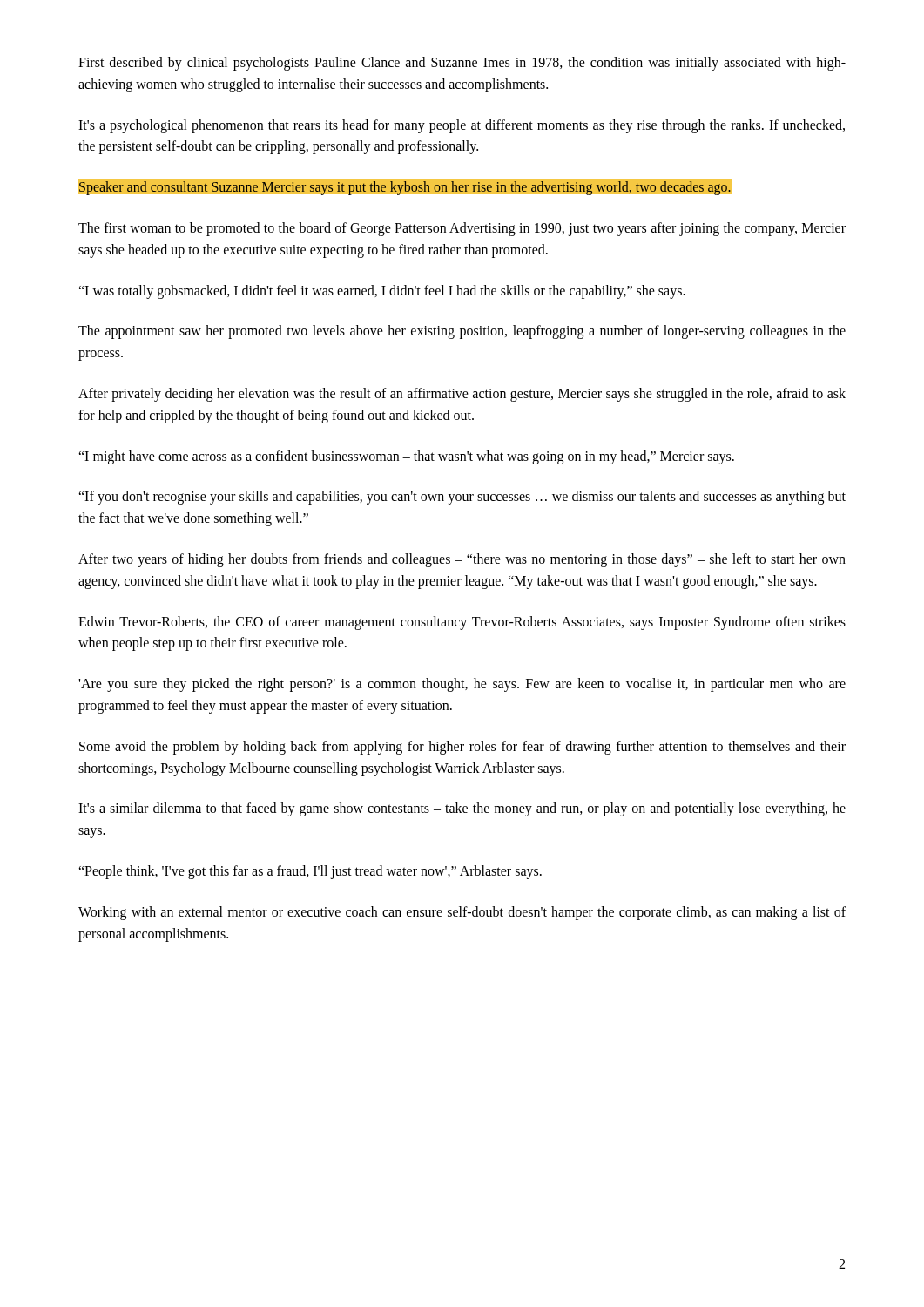Click the passage that begins "“If you don't recognise your skills and"
The image size is (924, 1307).
pos(462,507)
